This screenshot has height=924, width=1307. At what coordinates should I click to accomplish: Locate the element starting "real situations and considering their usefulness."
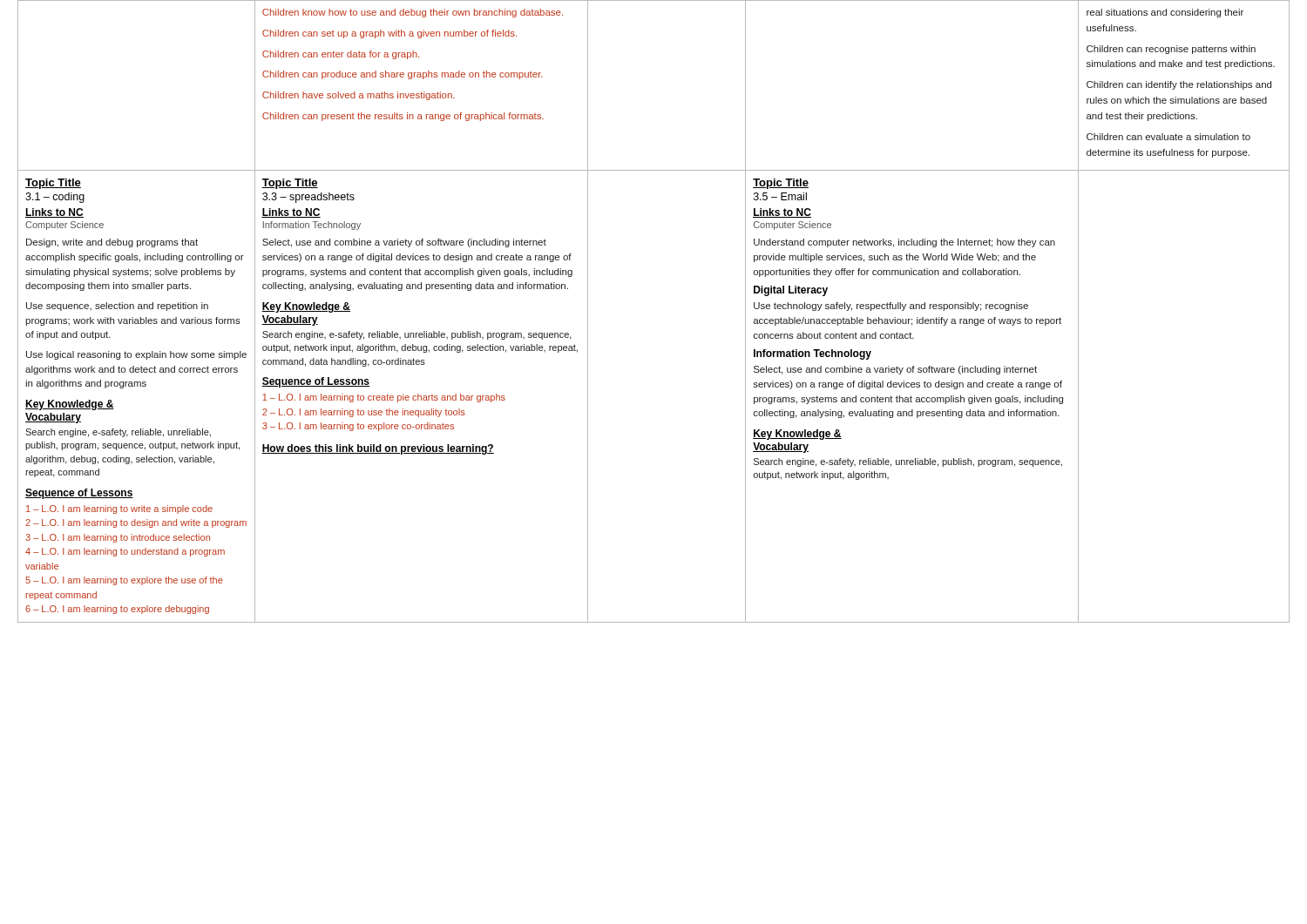coord(1165,20)
